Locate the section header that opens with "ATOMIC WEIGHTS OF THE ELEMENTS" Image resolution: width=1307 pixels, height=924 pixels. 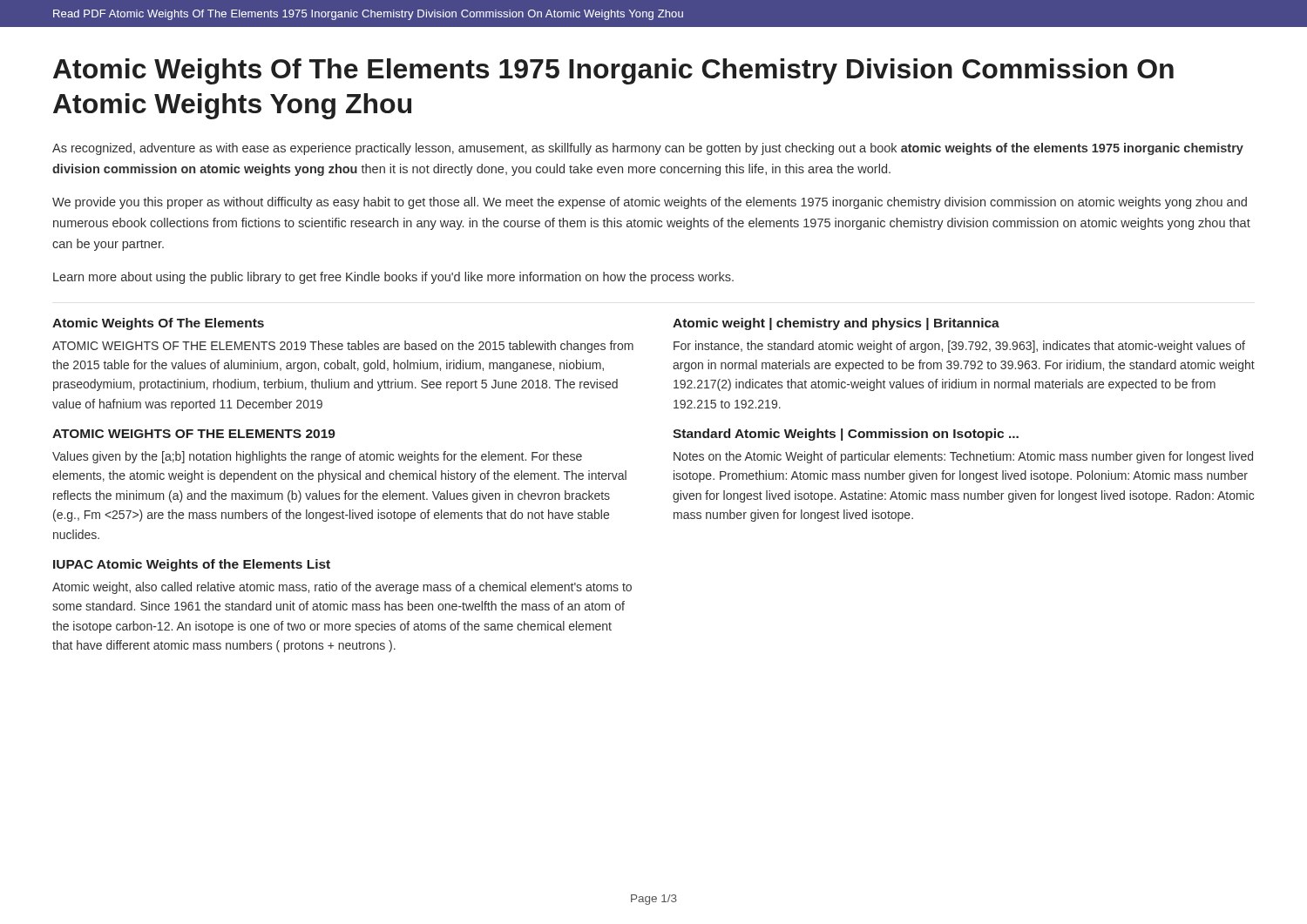coord(194,433)
